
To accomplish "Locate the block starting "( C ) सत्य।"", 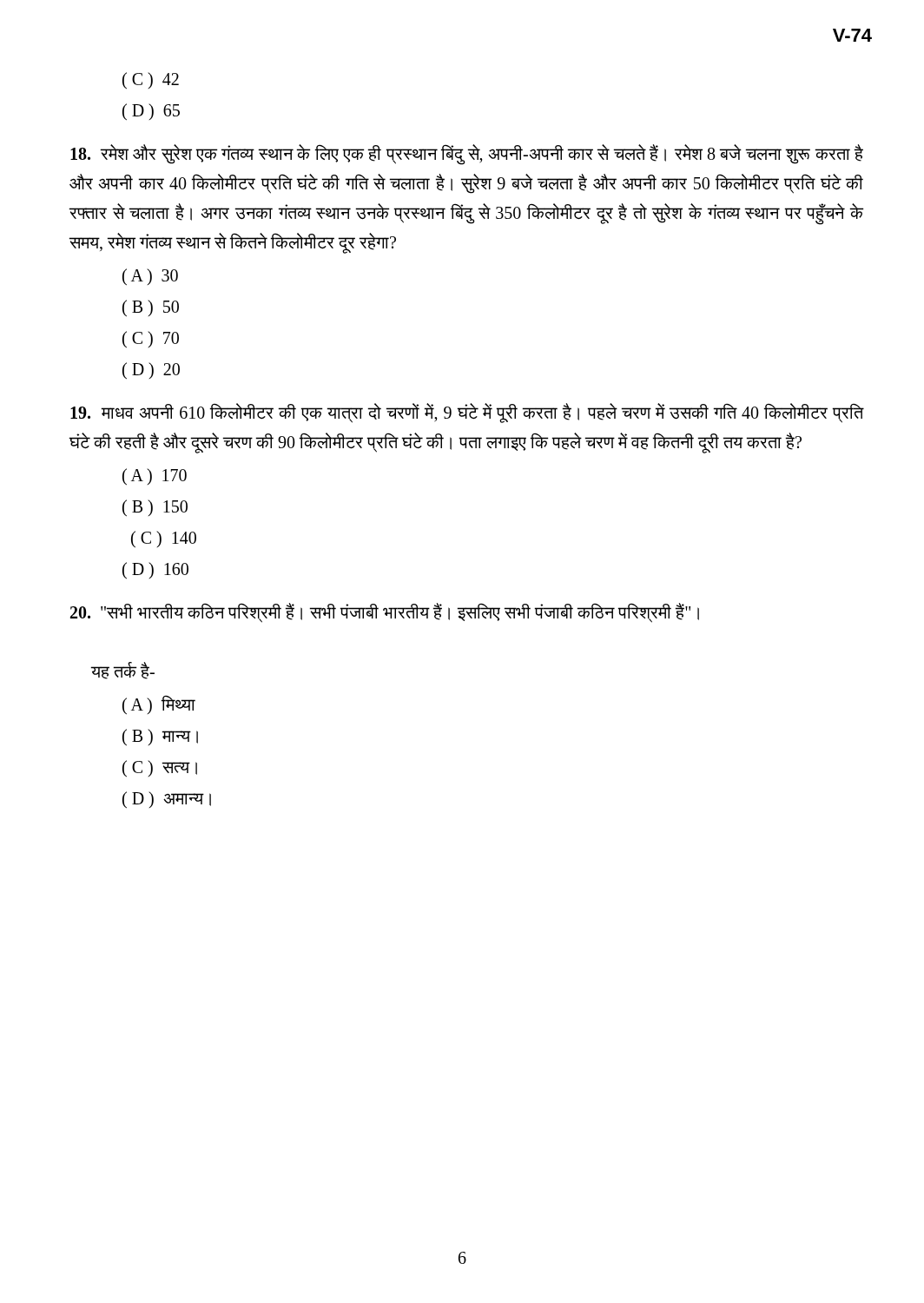I will click(x=161, y=767).
